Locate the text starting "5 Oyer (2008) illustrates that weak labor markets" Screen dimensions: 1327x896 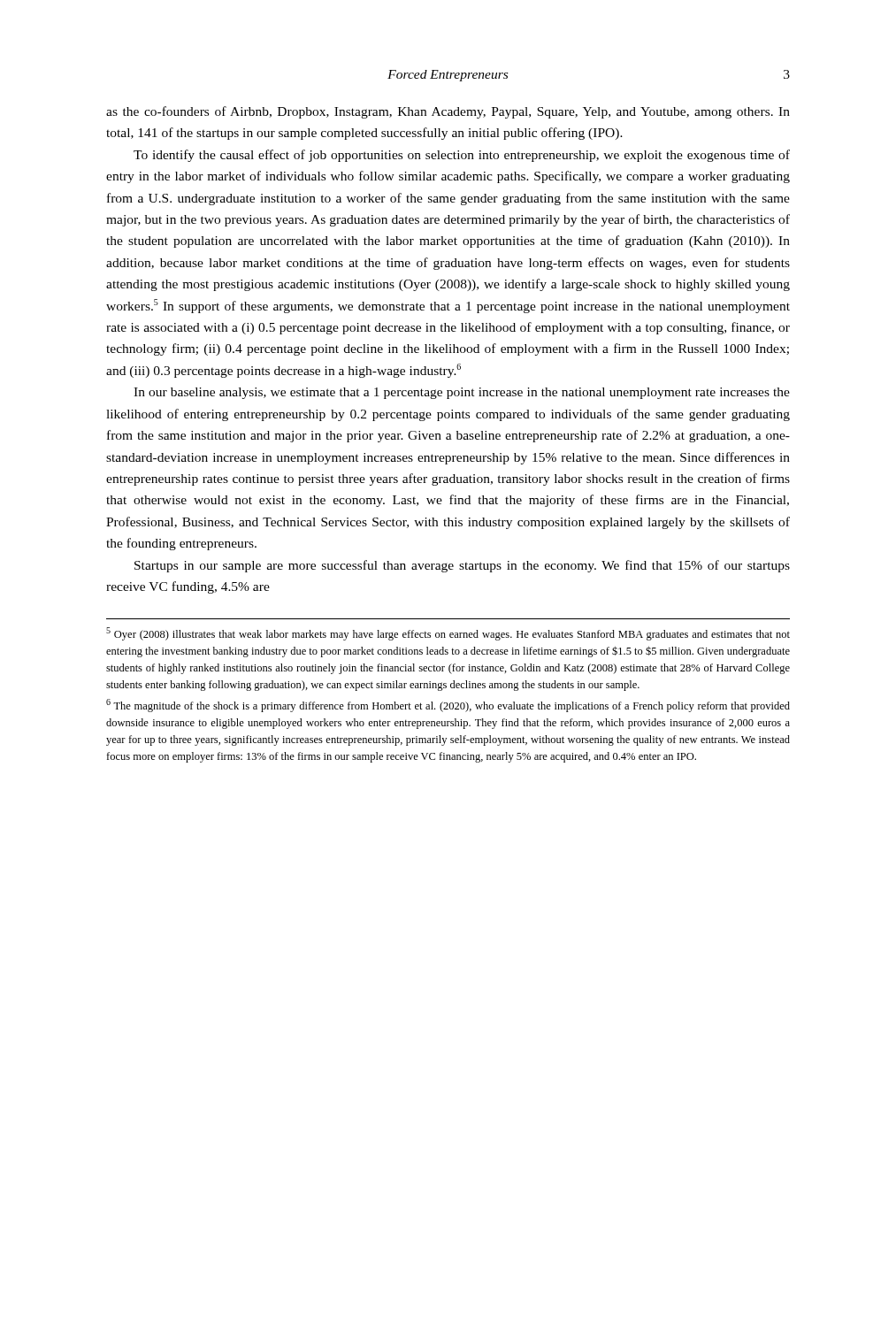448,660
